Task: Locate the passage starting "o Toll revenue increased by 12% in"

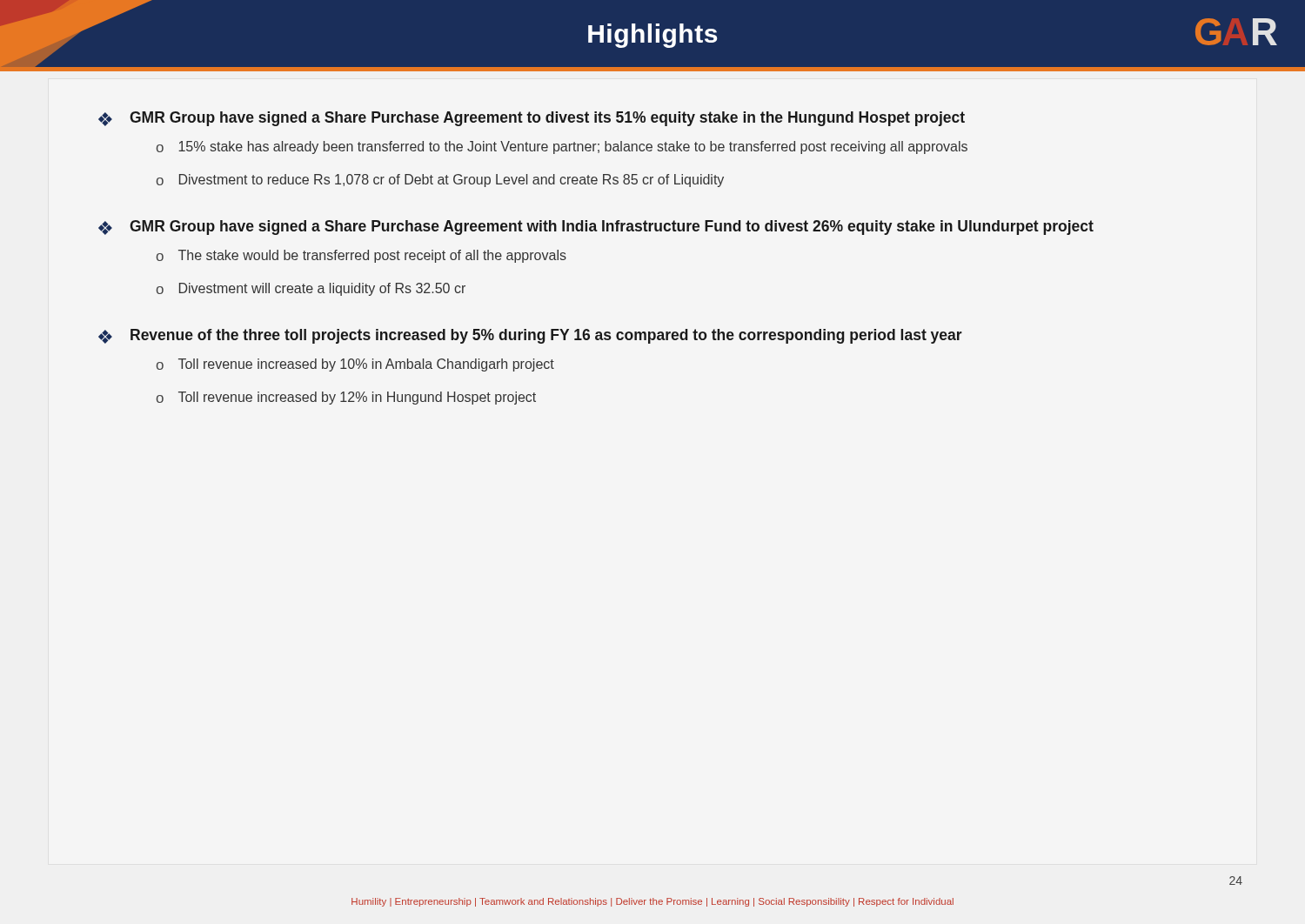Action: tap(346, 398)
